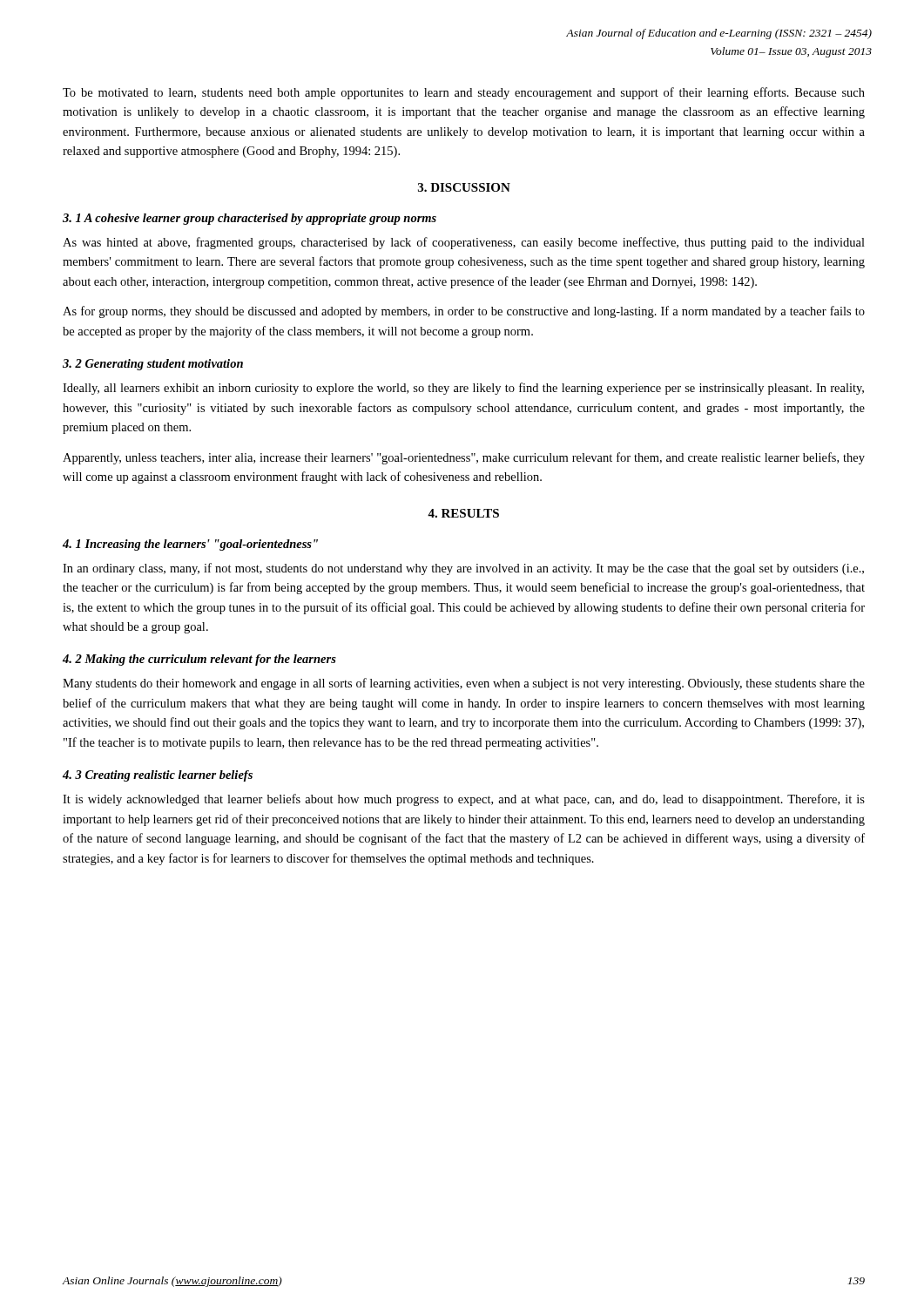This screenshot has width=924, height=1307.
Task: Navigate to the text starting "4. RESULTS"
Action: click(464, 513)
